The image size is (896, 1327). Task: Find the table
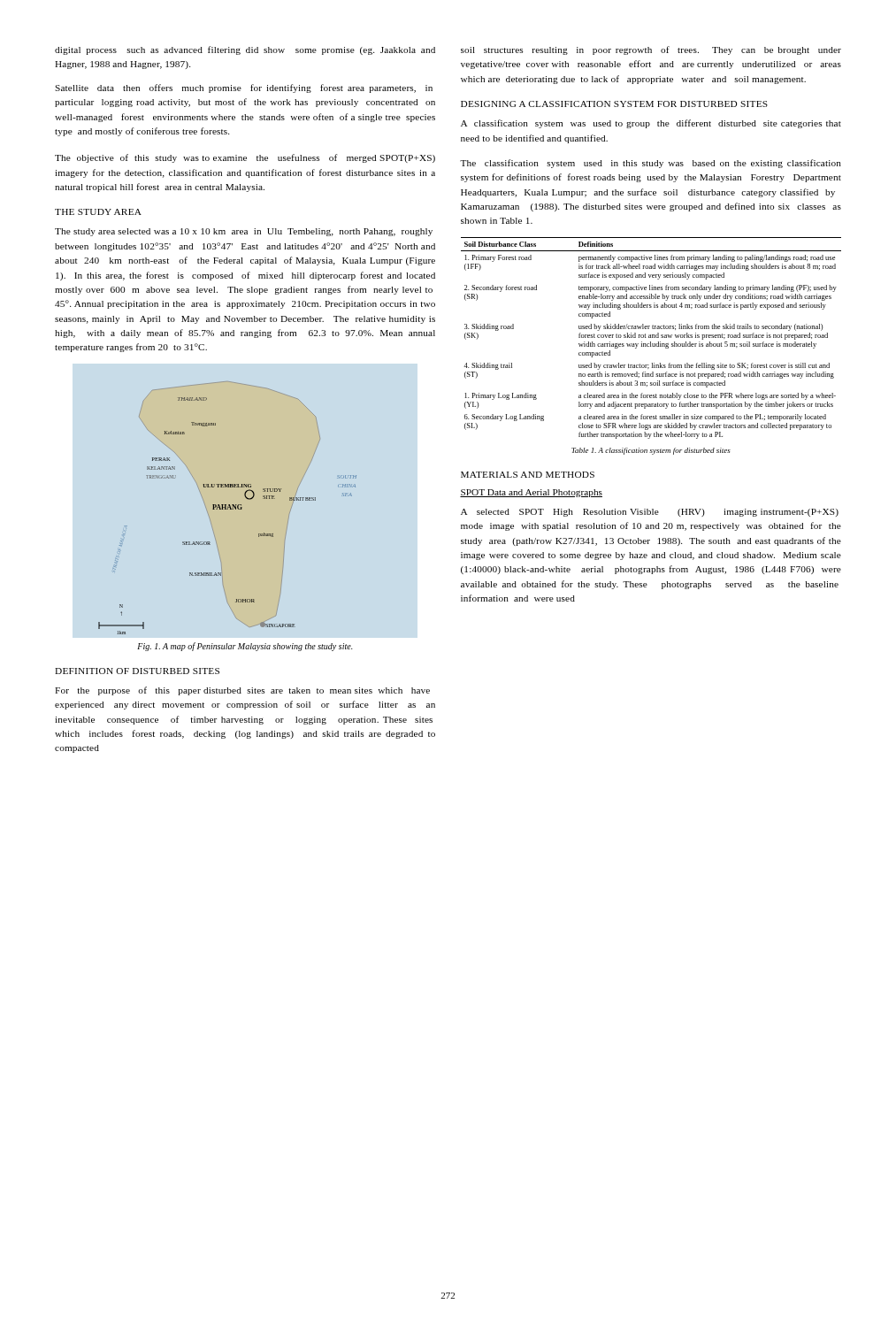pyautogui.click(x=651, y=346)
